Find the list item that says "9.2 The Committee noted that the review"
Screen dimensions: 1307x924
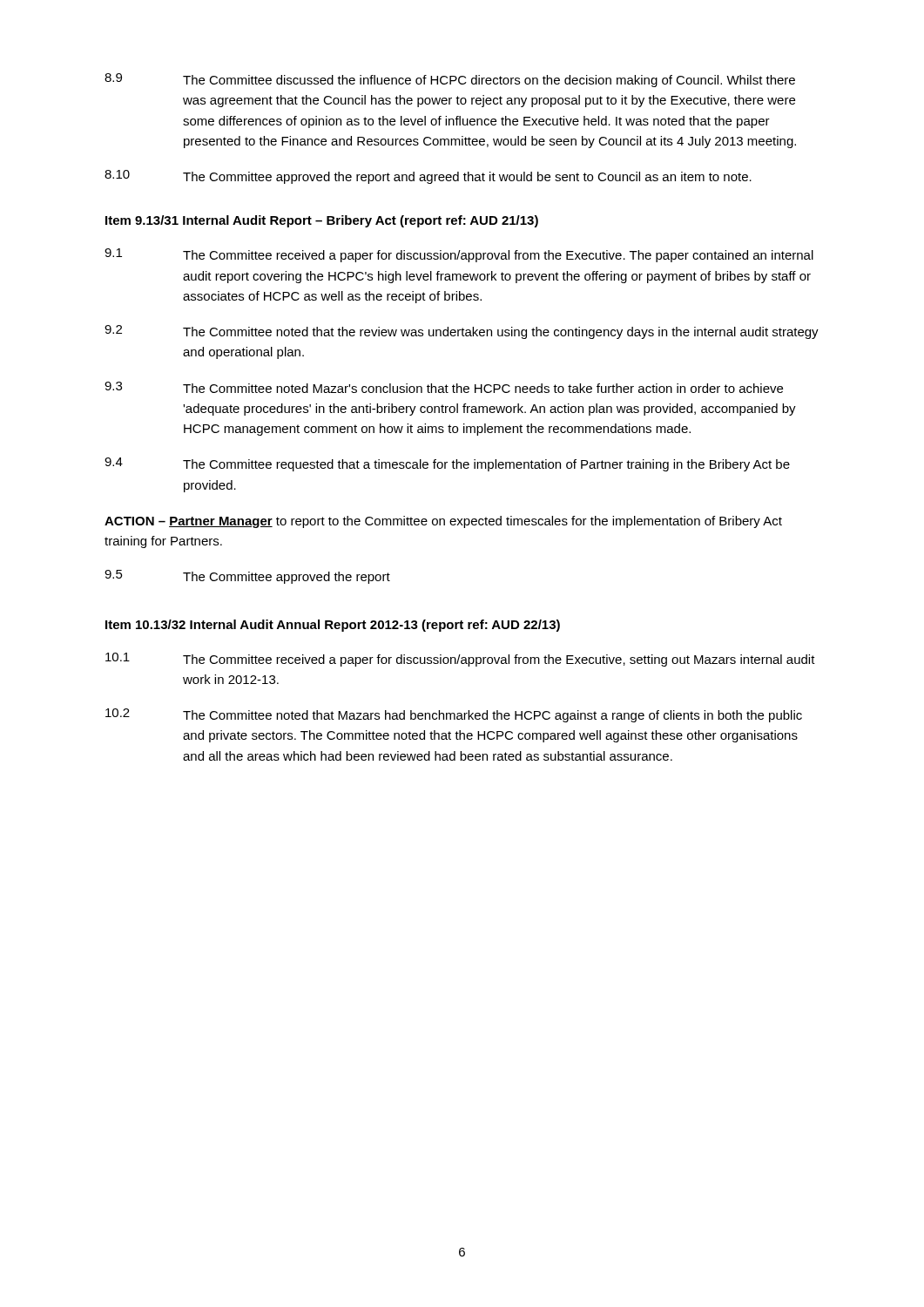(462, 342)
